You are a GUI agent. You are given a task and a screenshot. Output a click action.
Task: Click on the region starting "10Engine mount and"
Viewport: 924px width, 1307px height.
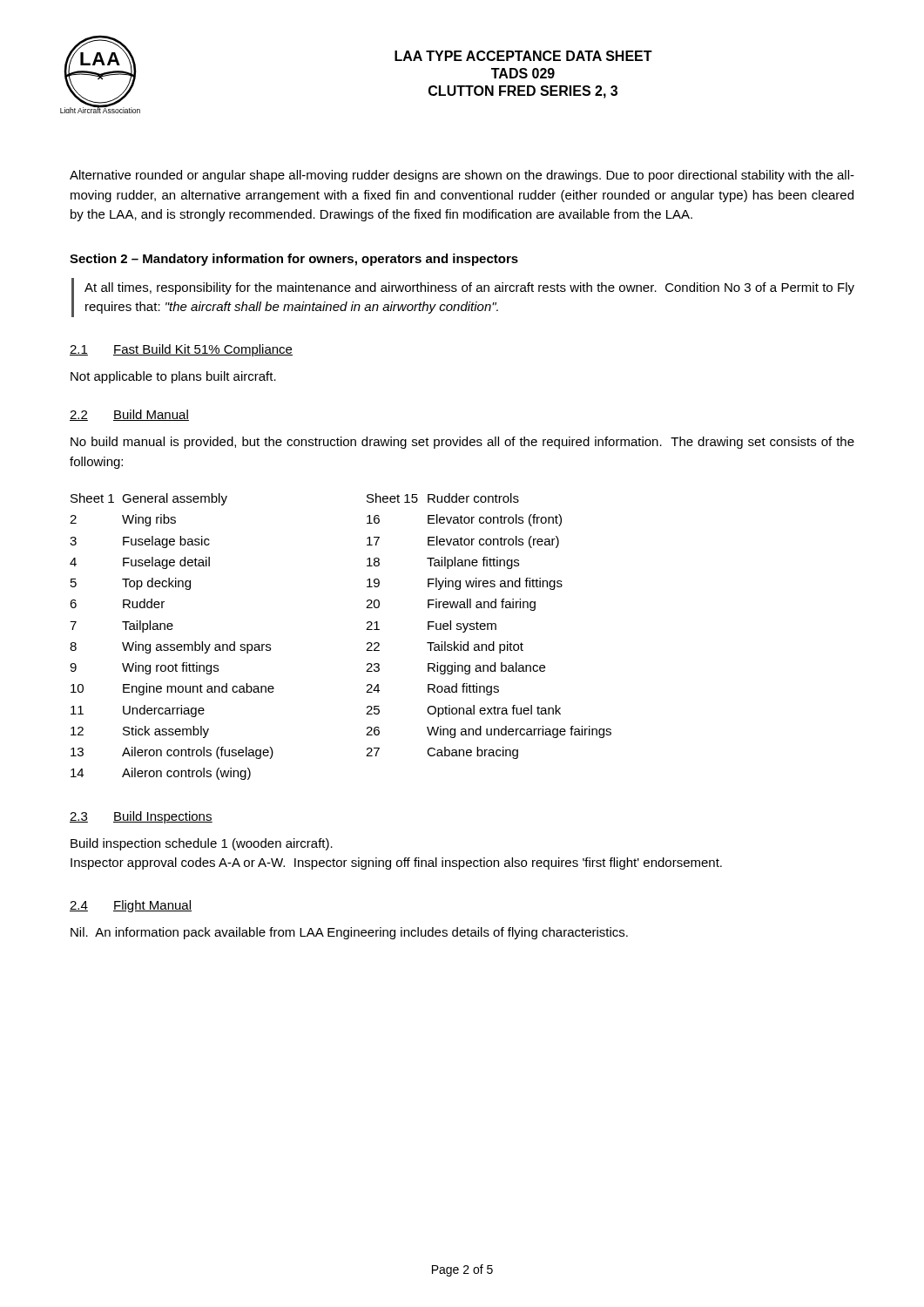[x=218, y=688]
